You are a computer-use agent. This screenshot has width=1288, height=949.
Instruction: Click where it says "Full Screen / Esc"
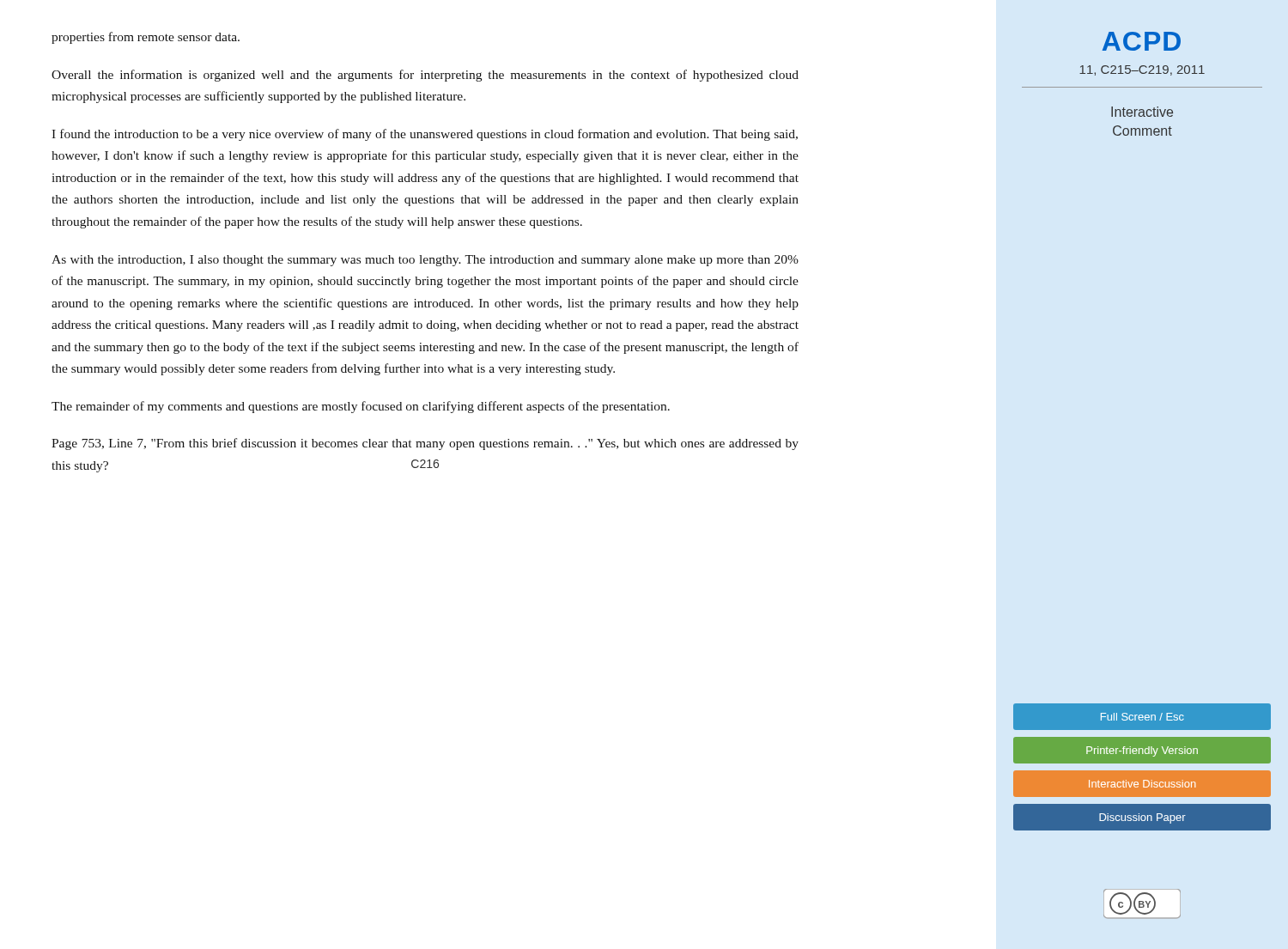(1142, 717)
